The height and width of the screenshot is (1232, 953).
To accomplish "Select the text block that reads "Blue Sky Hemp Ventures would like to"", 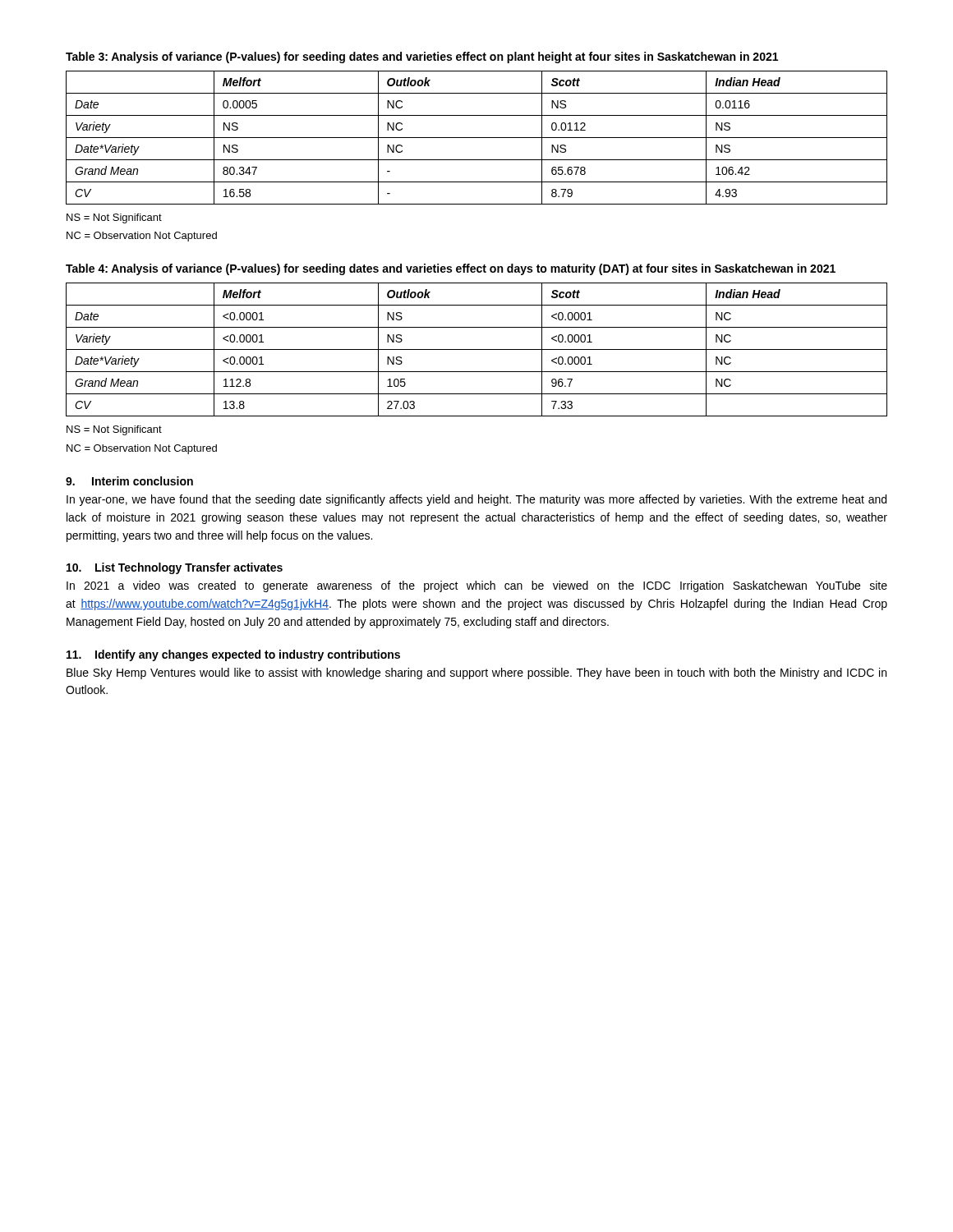I will (476, 681).
